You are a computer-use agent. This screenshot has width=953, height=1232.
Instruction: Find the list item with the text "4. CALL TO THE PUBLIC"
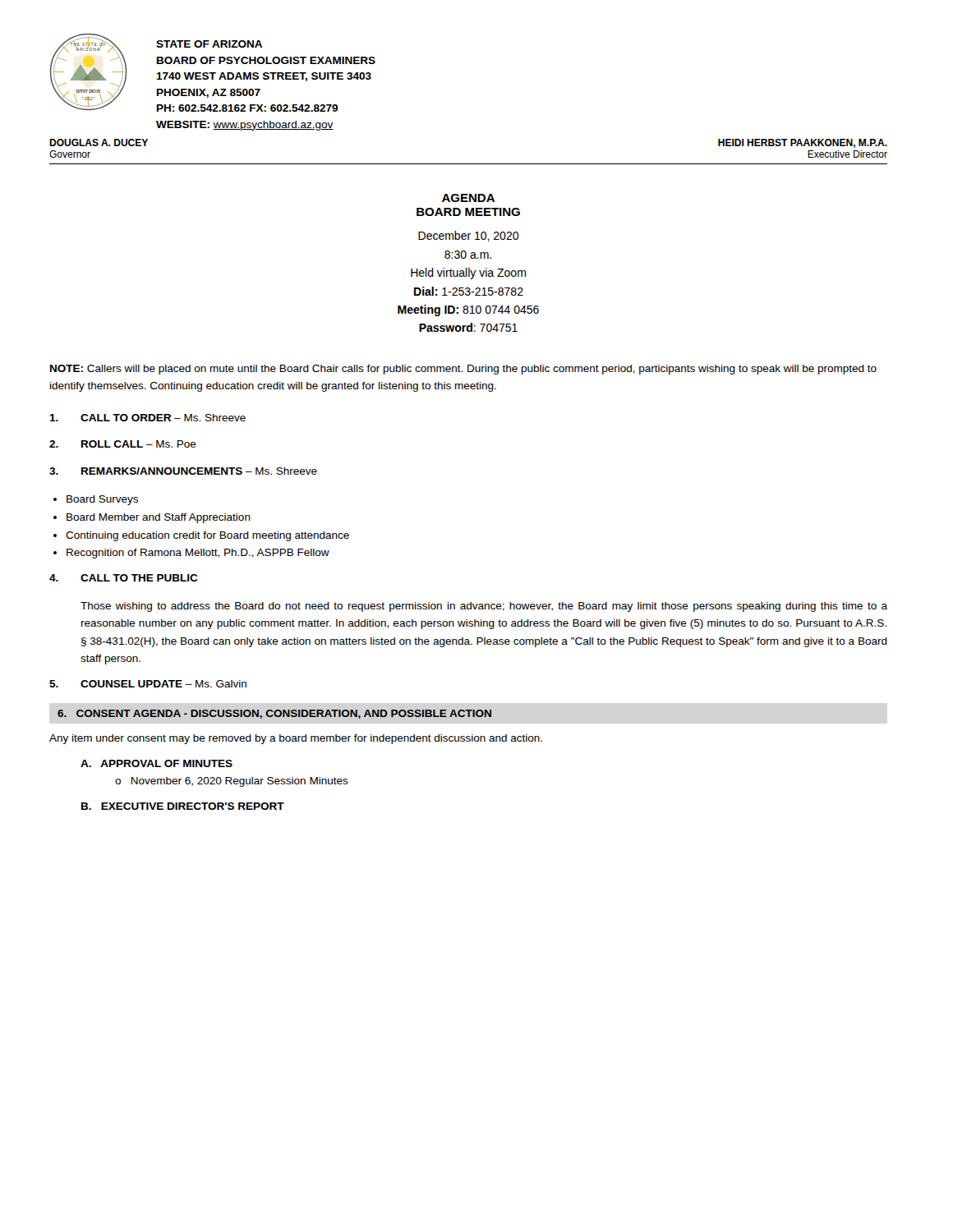coord(124,578)
